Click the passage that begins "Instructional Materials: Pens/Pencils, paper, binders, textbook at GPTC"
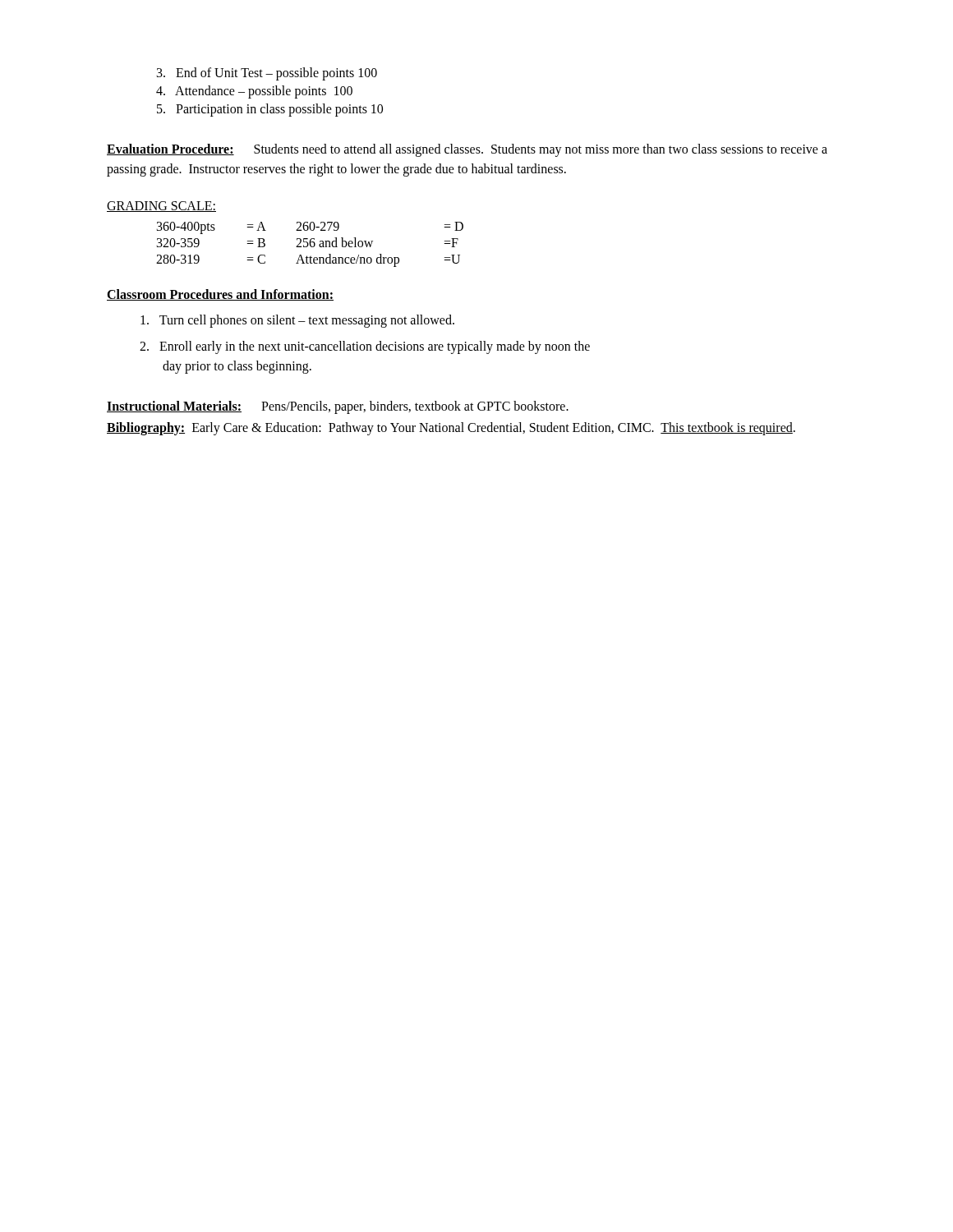This screenshot has width=953, height=1232. pyautogui.click(x=451, y=417)
